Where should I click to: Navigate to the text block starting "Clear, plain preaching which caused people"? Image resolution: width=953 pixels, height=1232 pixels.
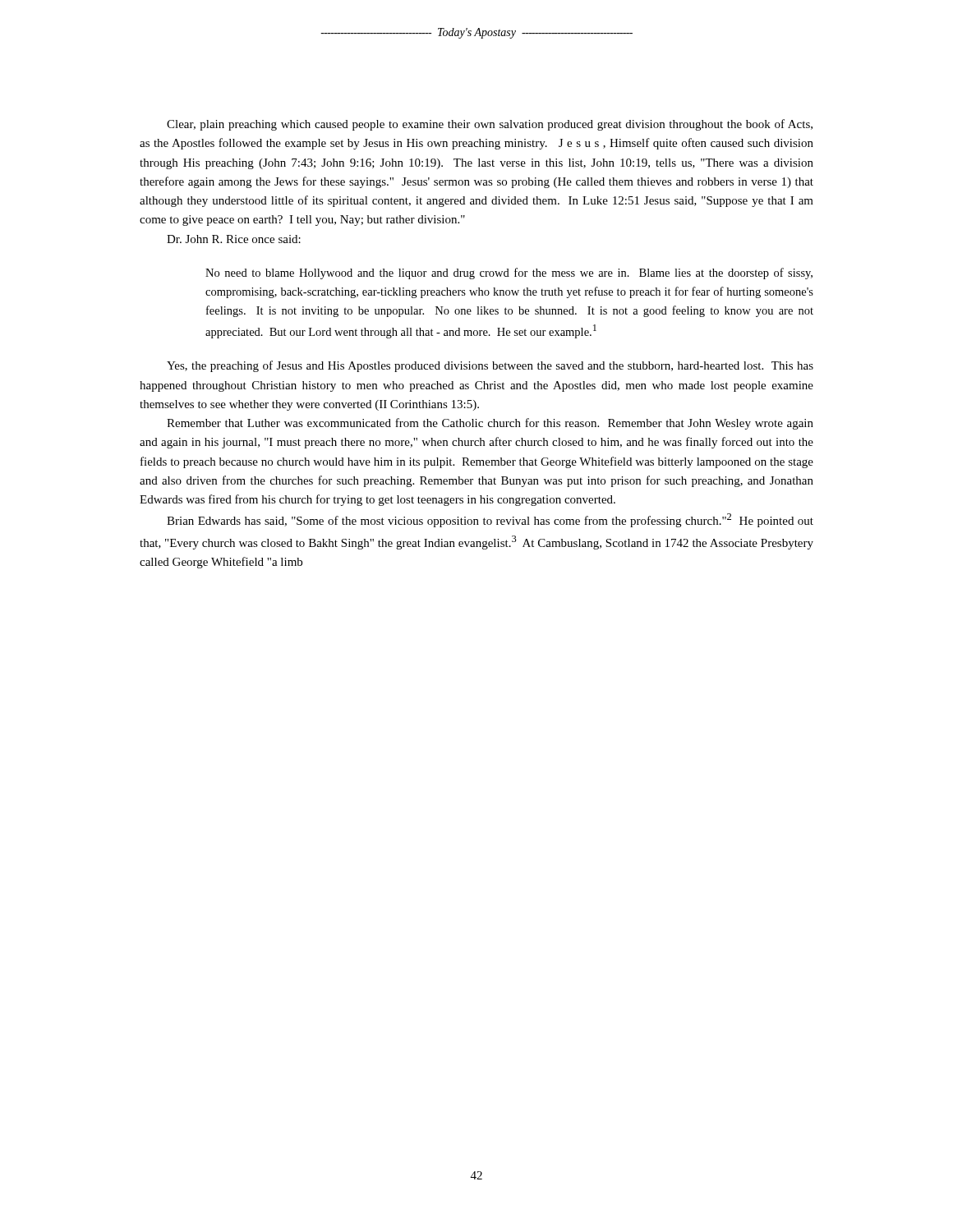(476, 182)
